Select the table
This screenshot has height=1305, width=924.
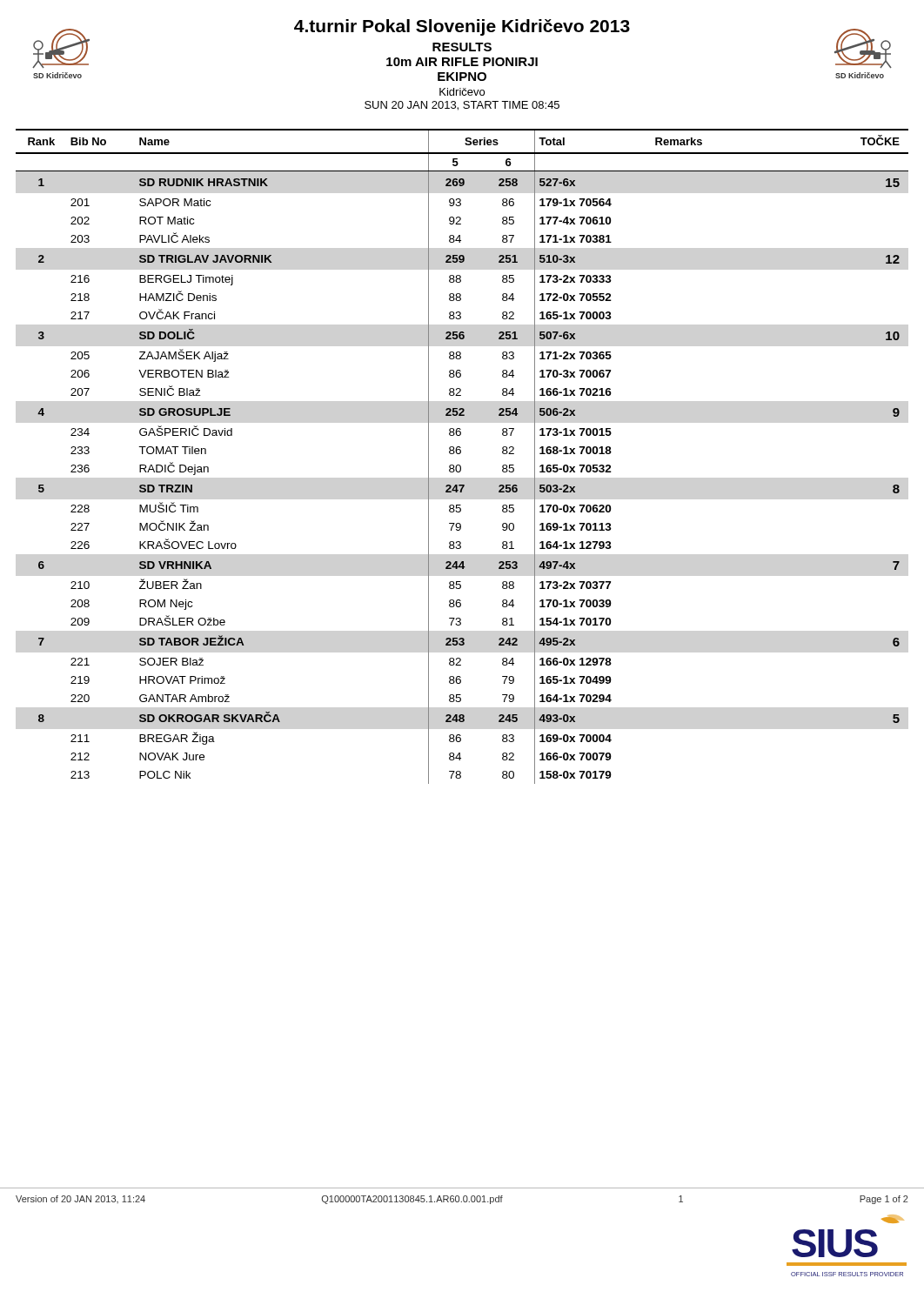[x=462, y=456]
